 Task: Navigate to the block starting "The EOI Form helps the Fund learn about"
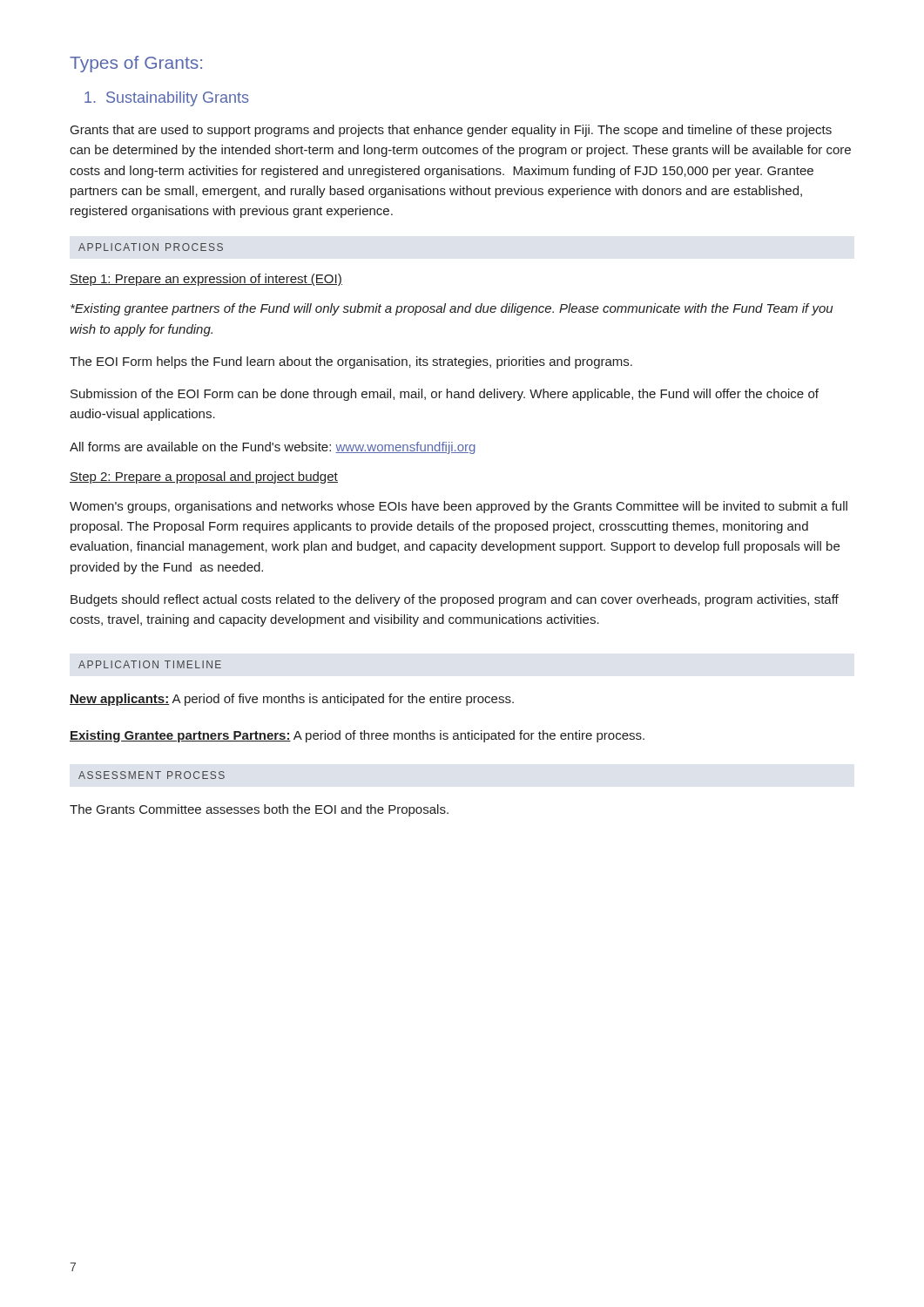point(462,361)
